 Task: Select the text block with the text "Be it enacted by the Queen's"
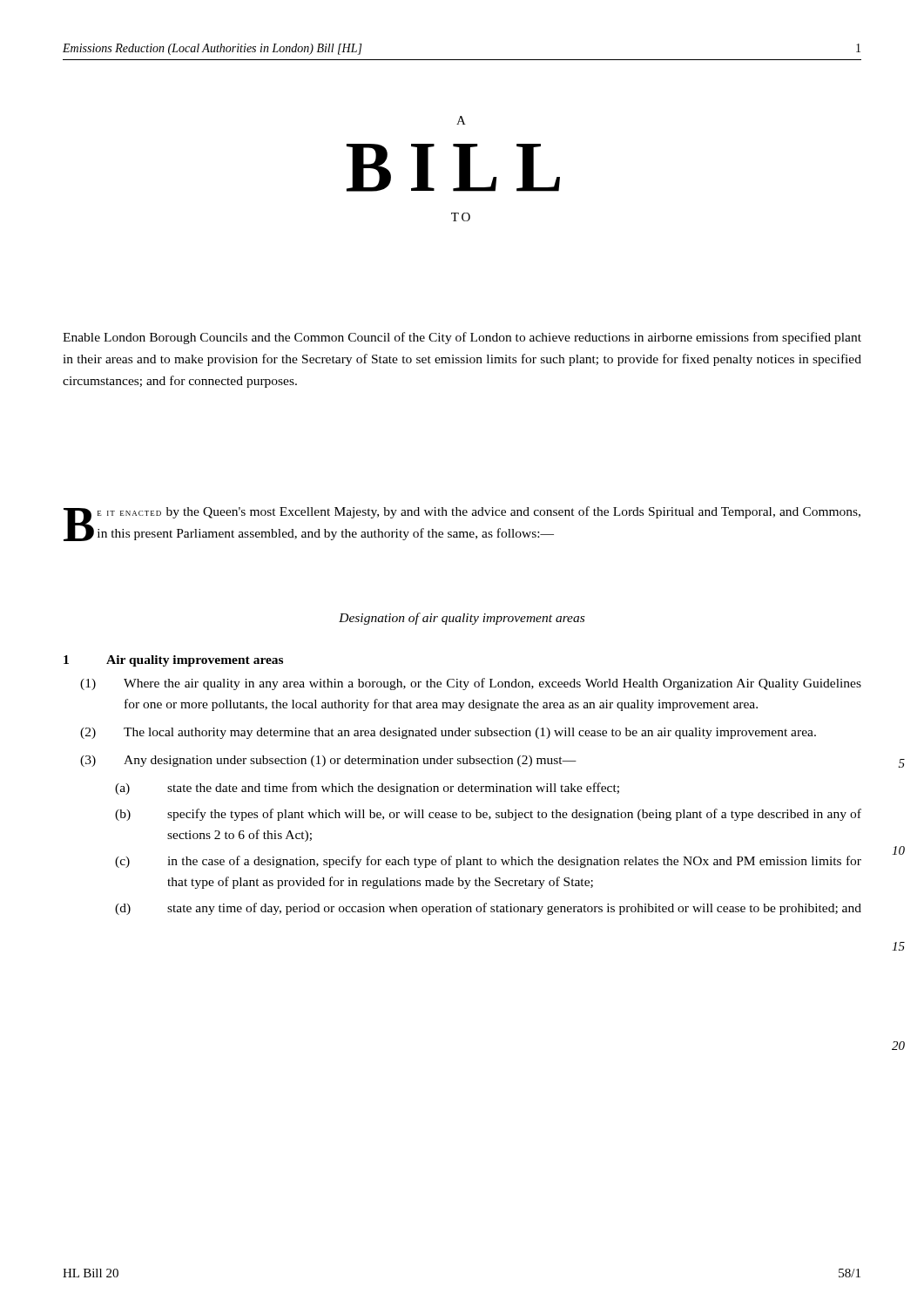pos(462,523)
